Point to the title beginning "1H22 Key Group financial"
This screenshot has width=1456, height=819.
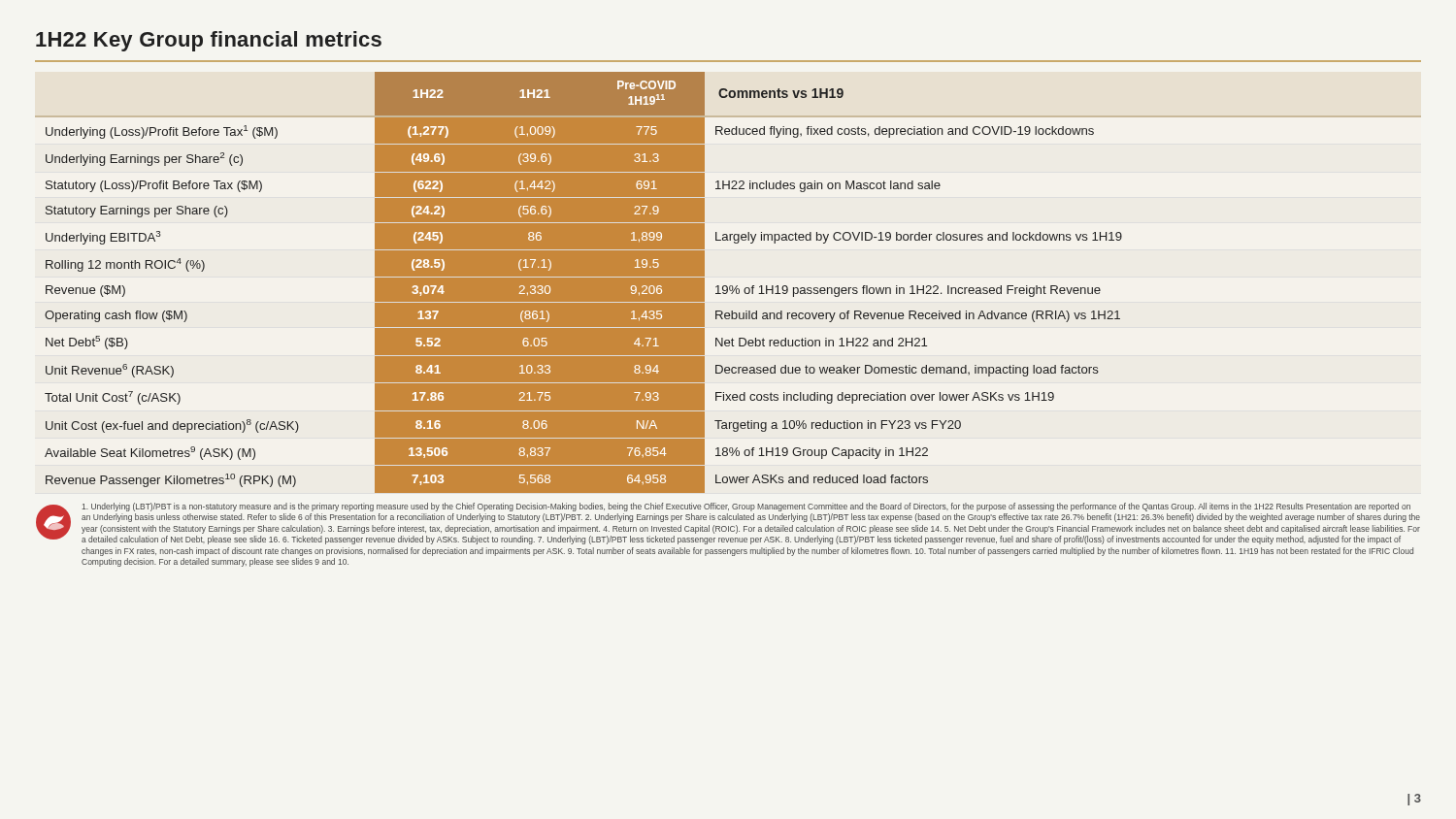click(x=209, y=39)
